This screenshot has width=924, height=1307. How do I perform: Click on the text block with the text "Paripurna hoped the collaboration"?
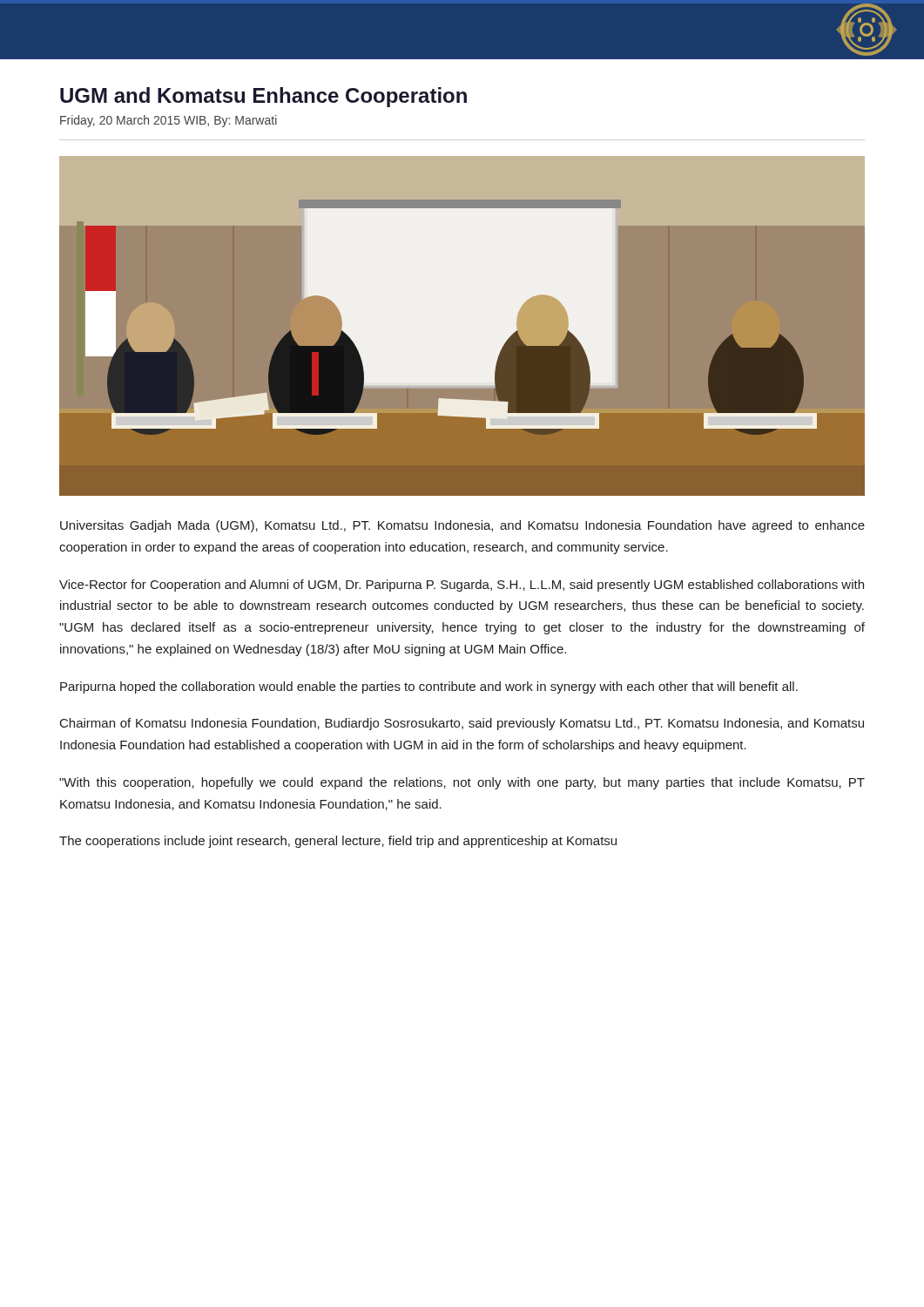pos(429,686)
